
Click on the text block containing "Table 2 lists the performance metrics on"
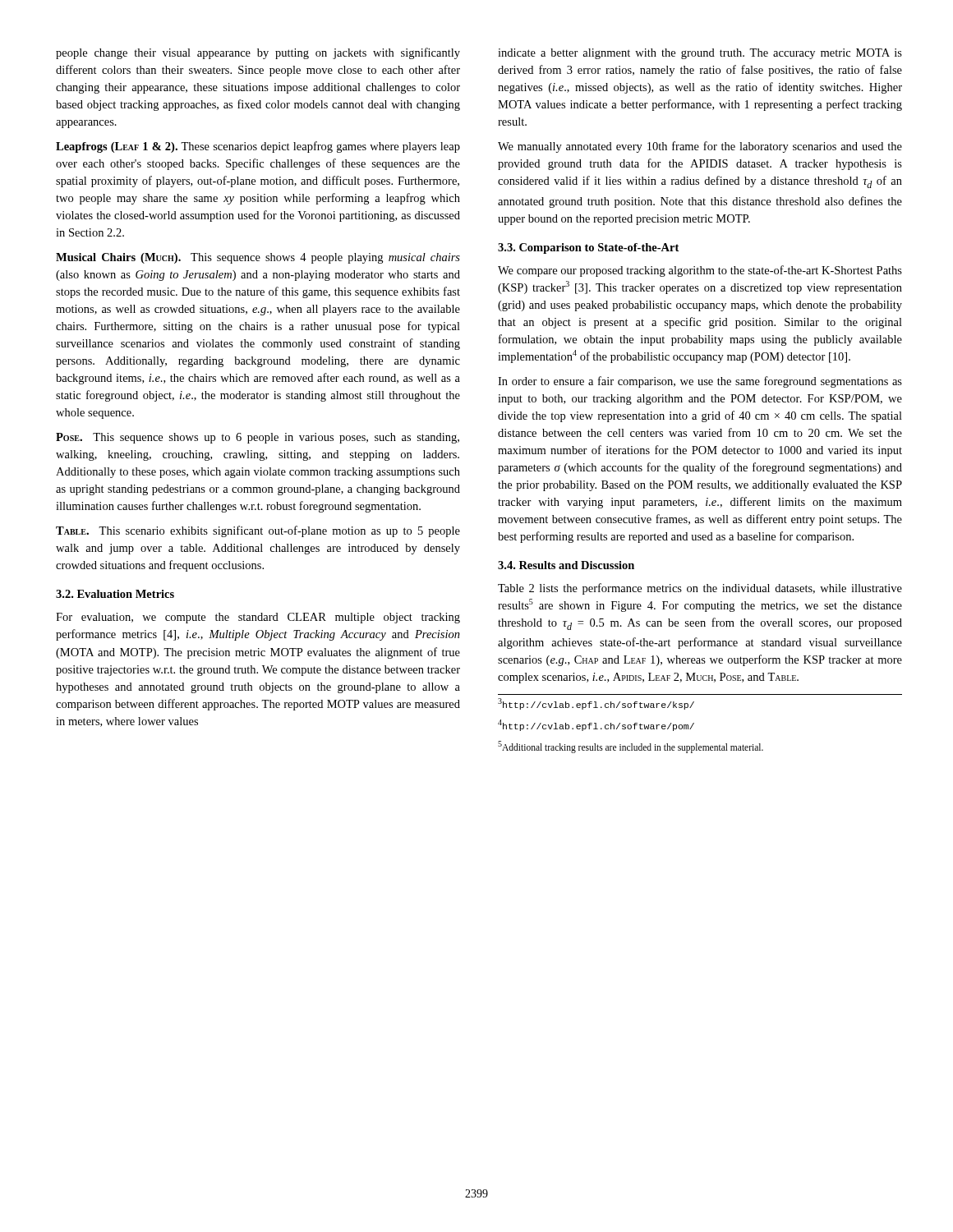(700, 633)
